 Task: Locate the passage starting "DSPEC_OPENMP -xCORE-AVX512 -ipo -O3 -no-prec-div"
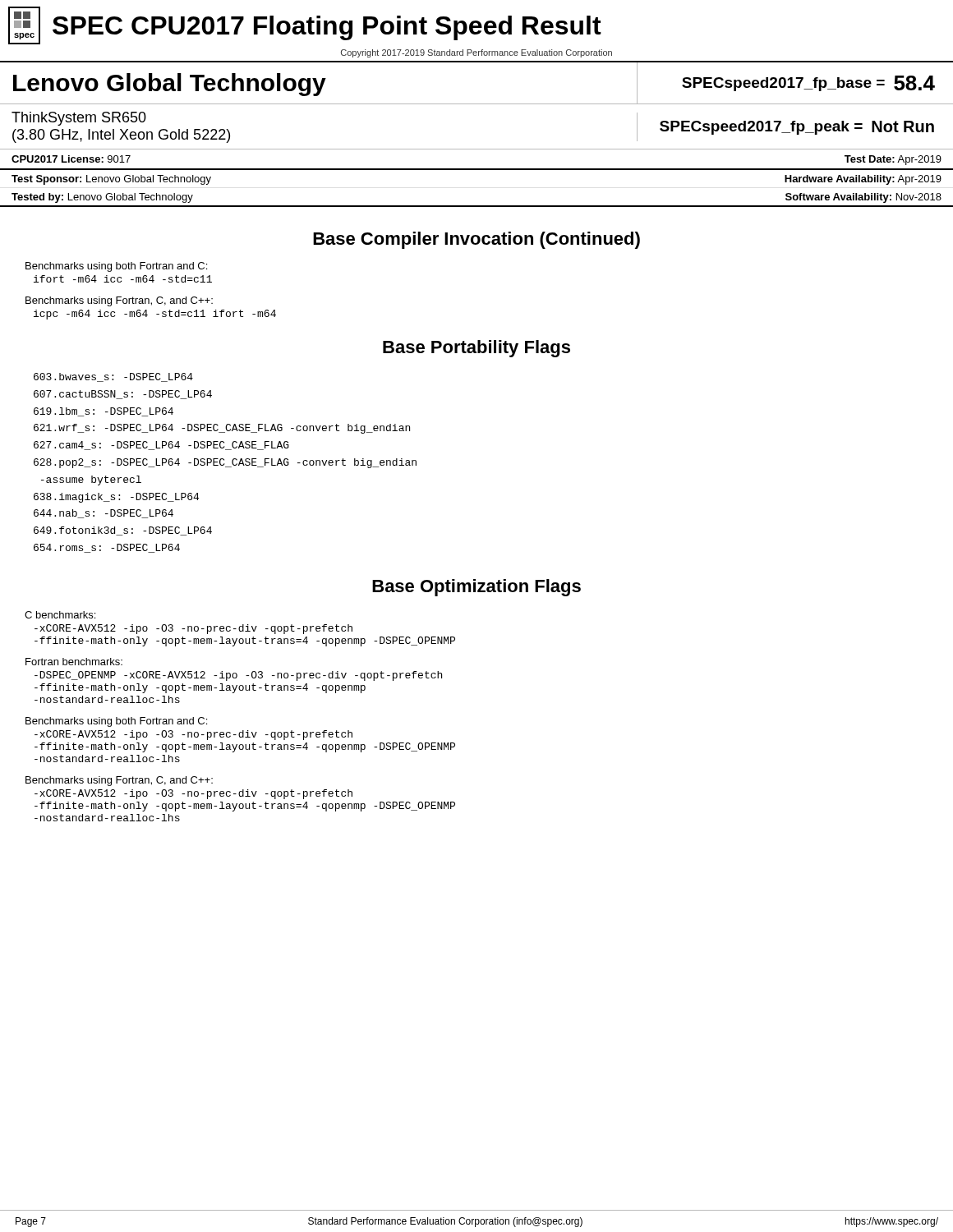238,688
